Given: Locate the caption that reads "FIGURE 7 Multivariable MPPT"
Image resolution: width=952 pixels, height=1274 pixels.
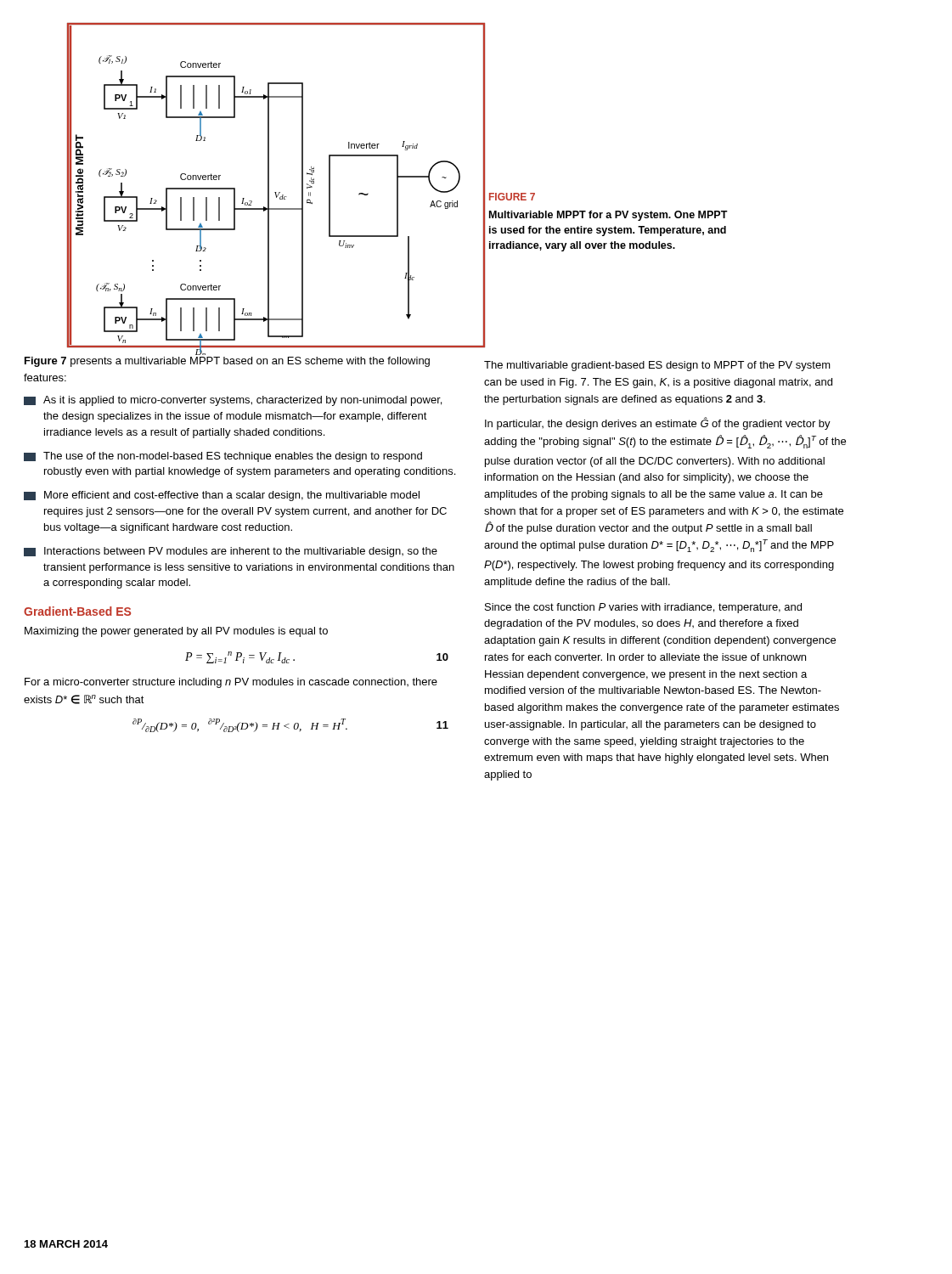Looking at the screenshot, I should tap(609, 222).
